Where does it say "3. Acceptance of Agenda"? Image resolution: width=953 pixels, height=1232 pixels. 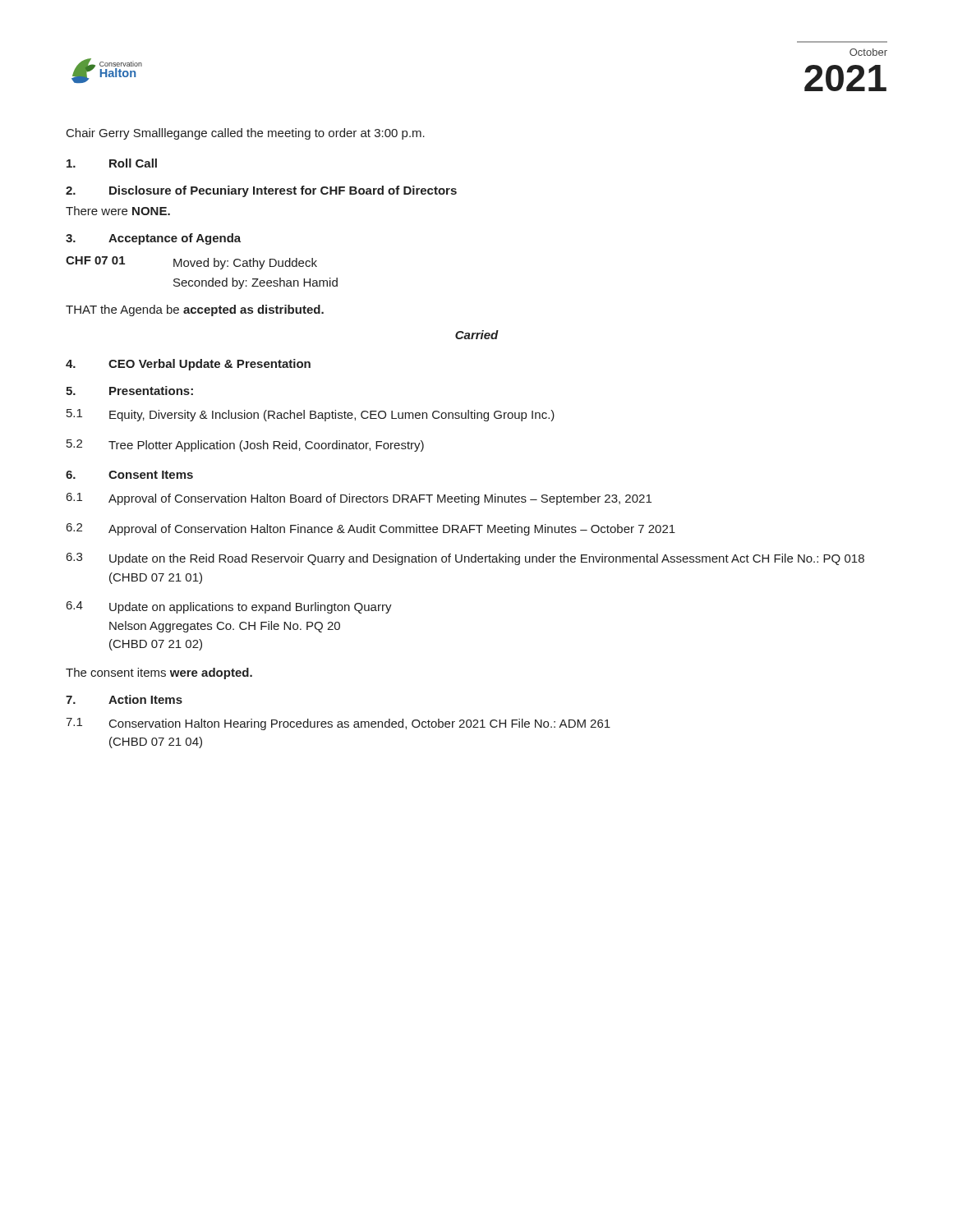coord(153,238)
